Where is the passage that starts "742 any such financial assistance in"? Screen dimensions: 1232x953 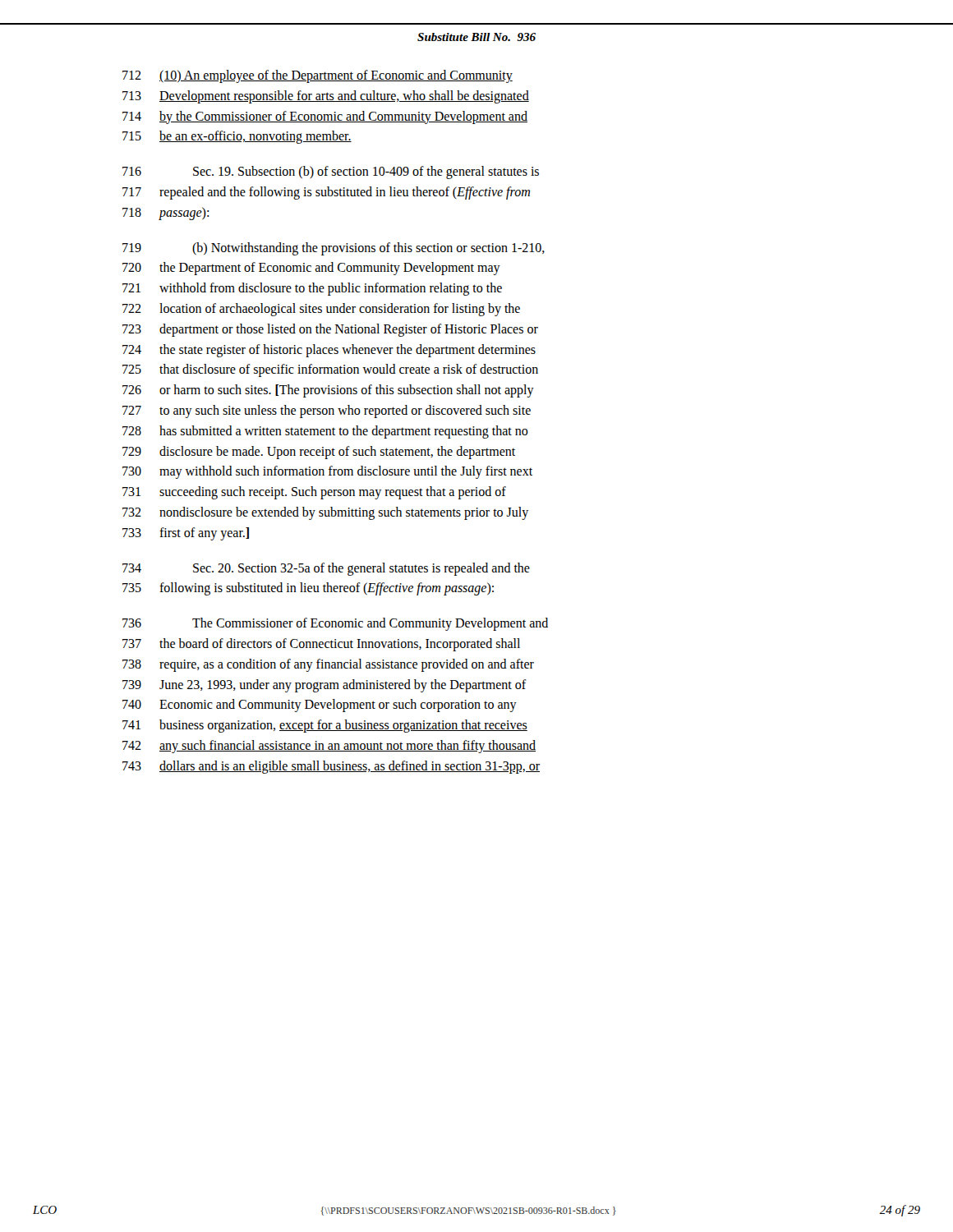485,746
